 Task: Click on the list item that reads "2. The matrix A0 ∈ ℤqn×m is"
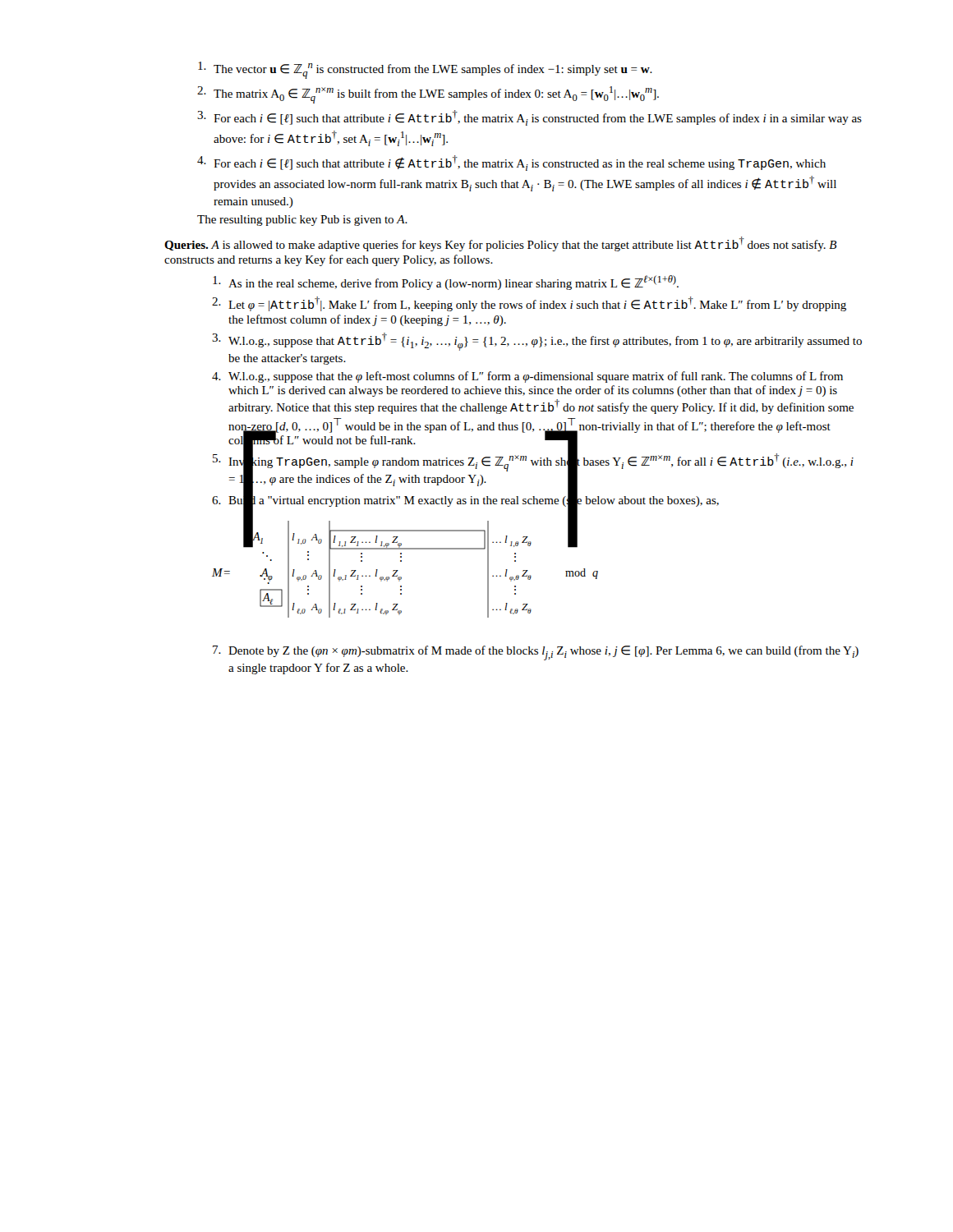[428, 94]
